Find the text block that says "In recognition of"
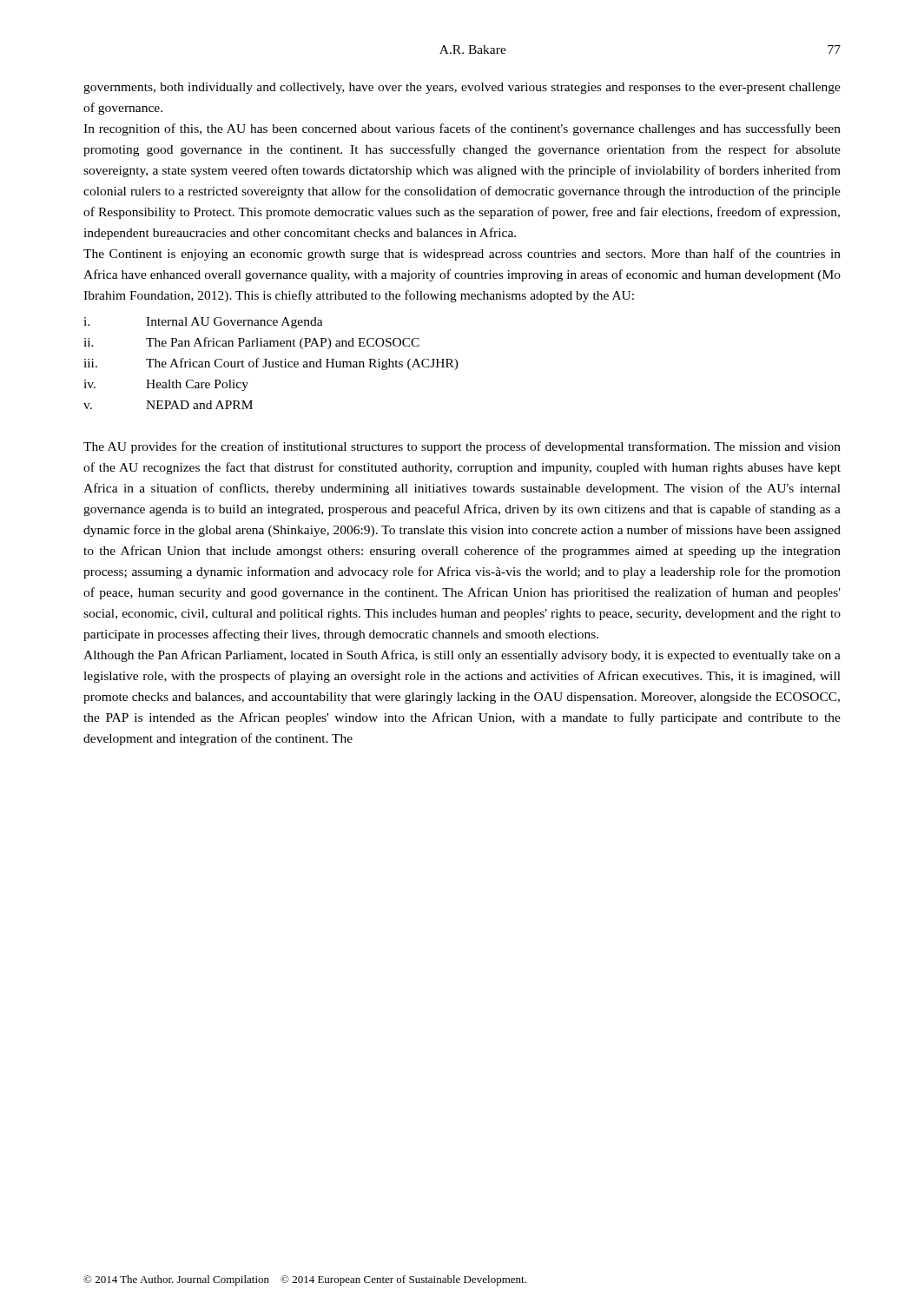924x1303 pixels. (462, 180)
